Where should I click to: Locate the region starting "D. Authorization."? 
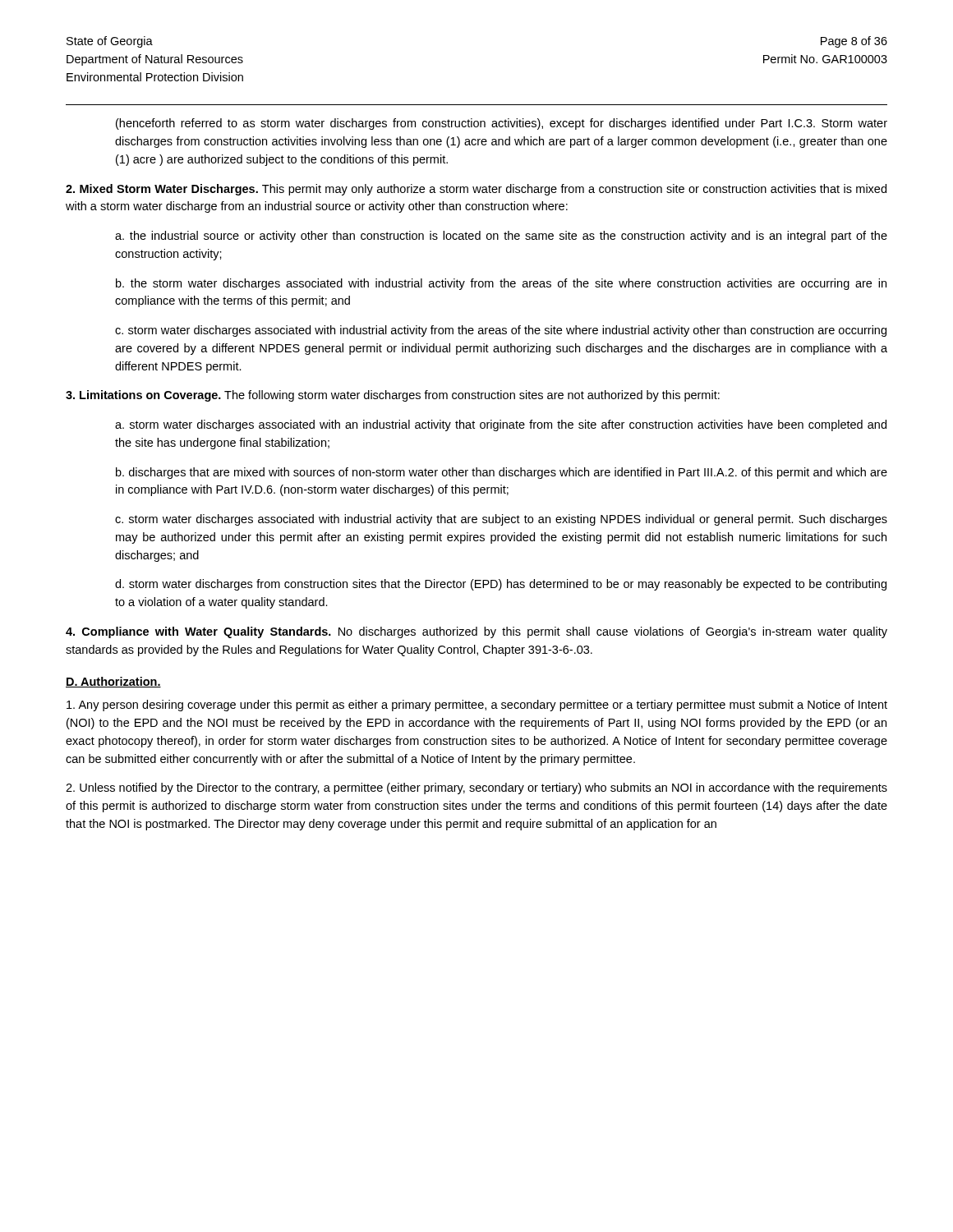(113, 682)
